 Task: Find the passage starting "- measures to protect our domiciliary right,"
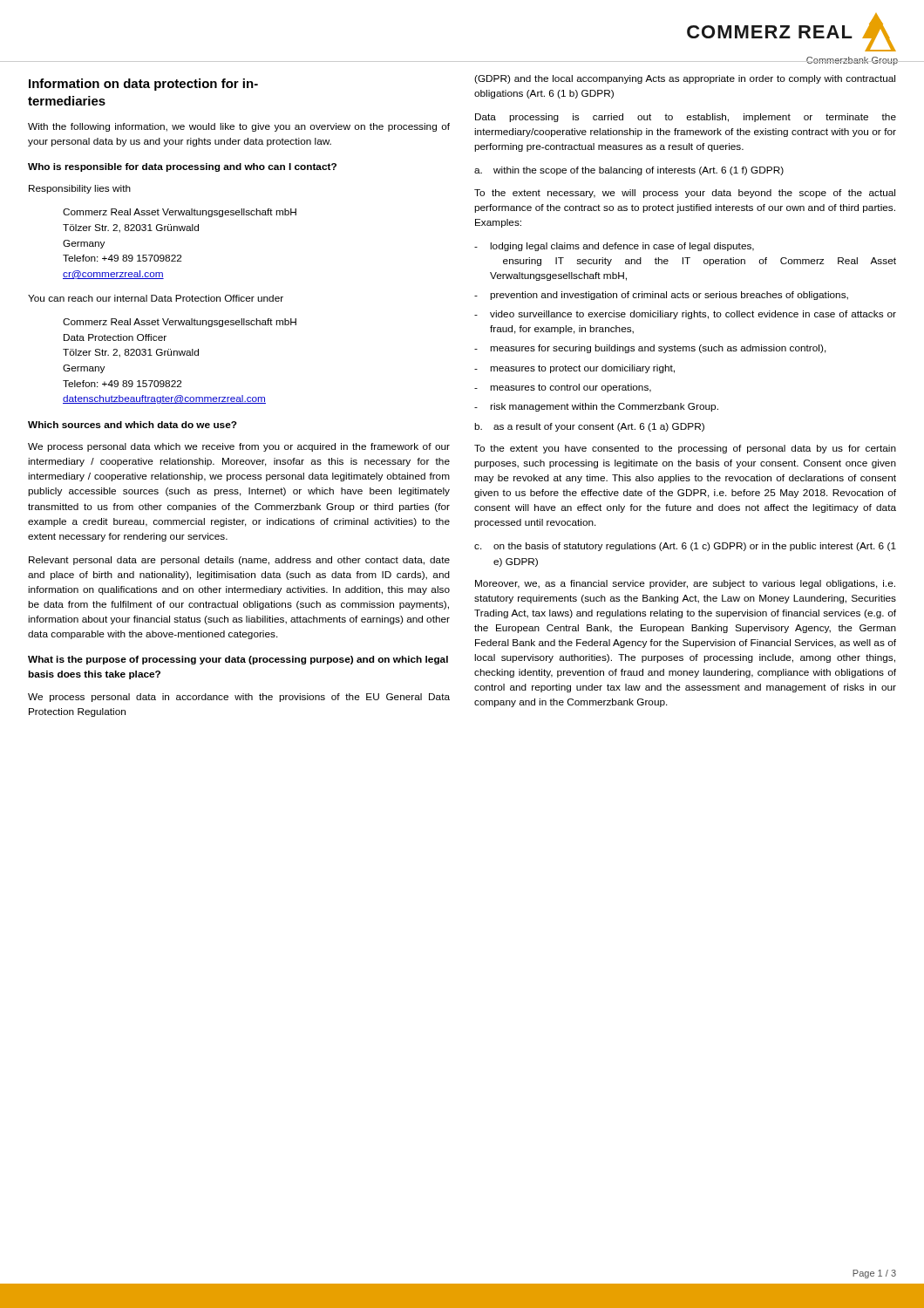point(685,368)
